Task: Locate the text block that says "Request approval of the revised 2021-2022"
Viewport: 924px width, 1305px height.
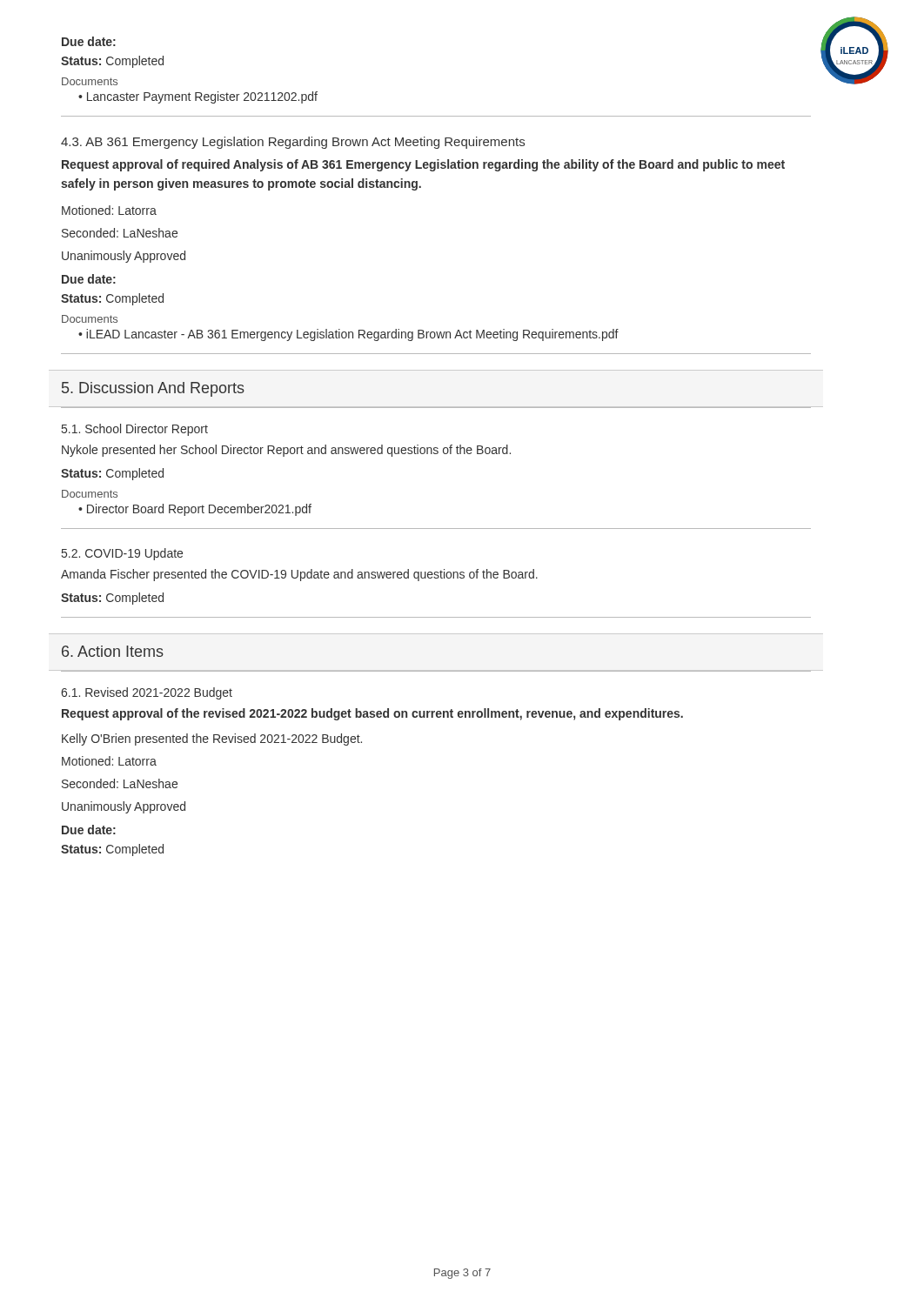Action: pyautogui.click(x=372, y=714)
